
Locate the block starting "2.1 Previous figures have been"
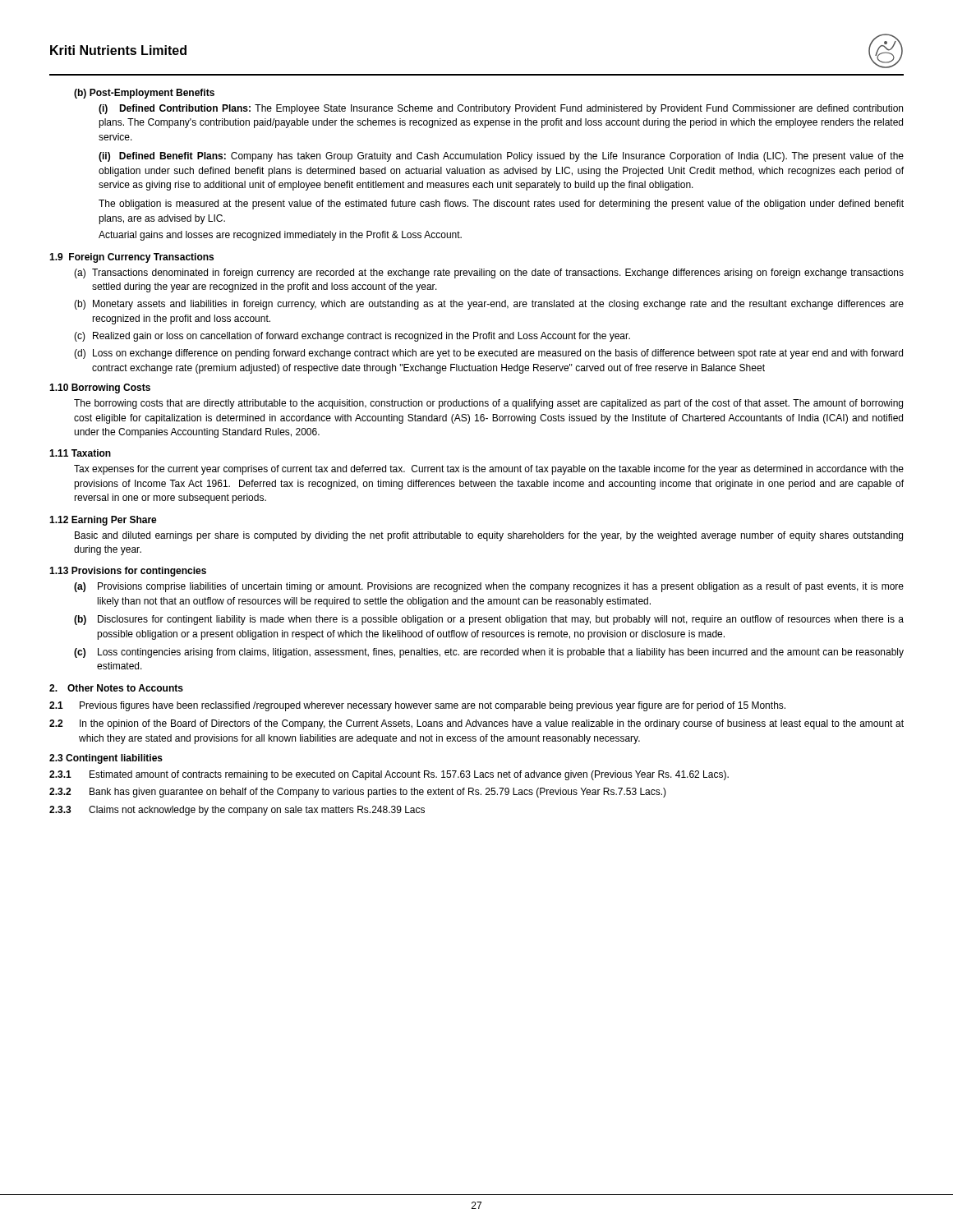pos(476,706)
